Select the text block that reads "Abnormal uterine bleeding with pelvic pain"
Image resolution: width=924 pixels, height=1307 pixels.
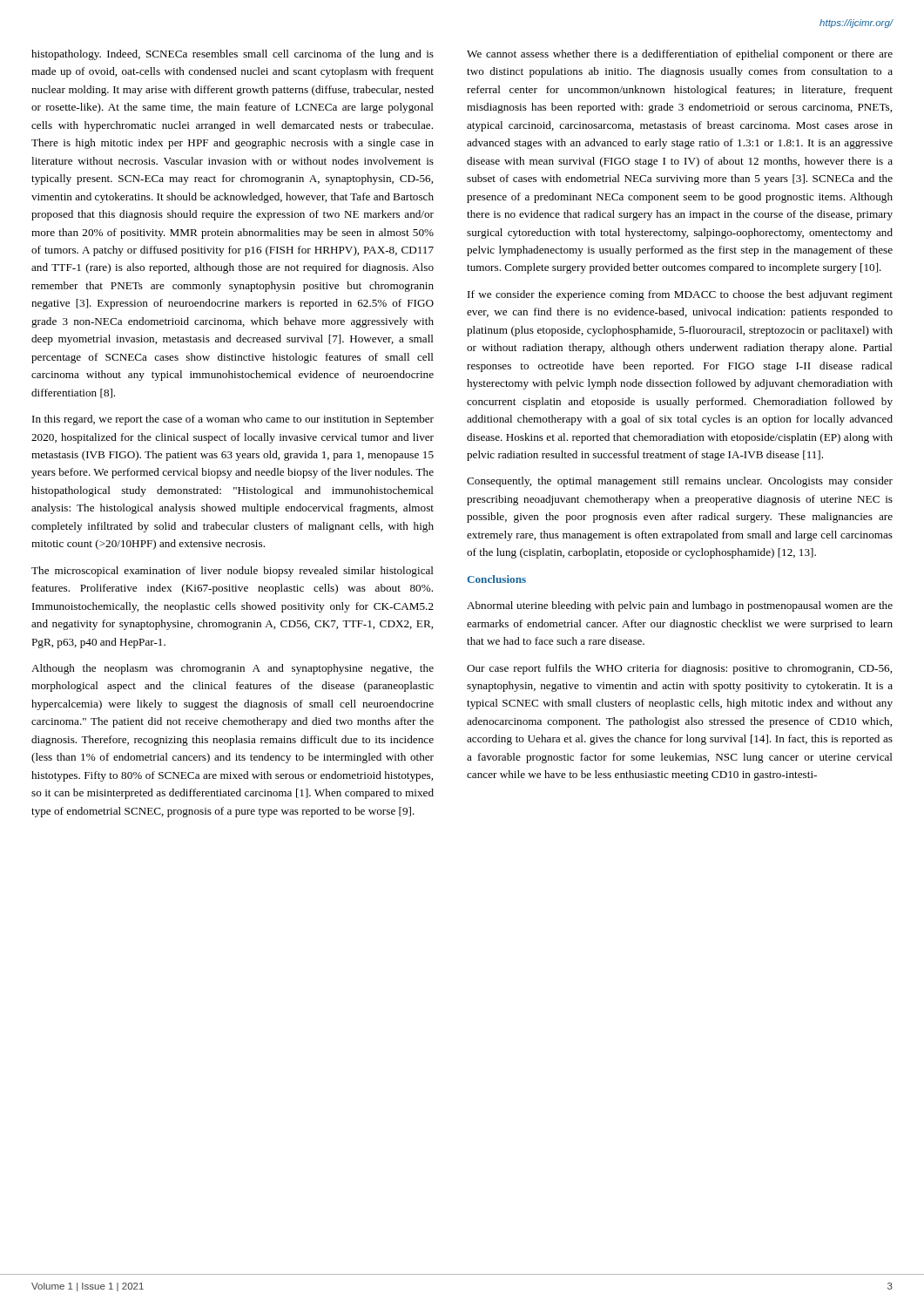click(x=680, y=624)
